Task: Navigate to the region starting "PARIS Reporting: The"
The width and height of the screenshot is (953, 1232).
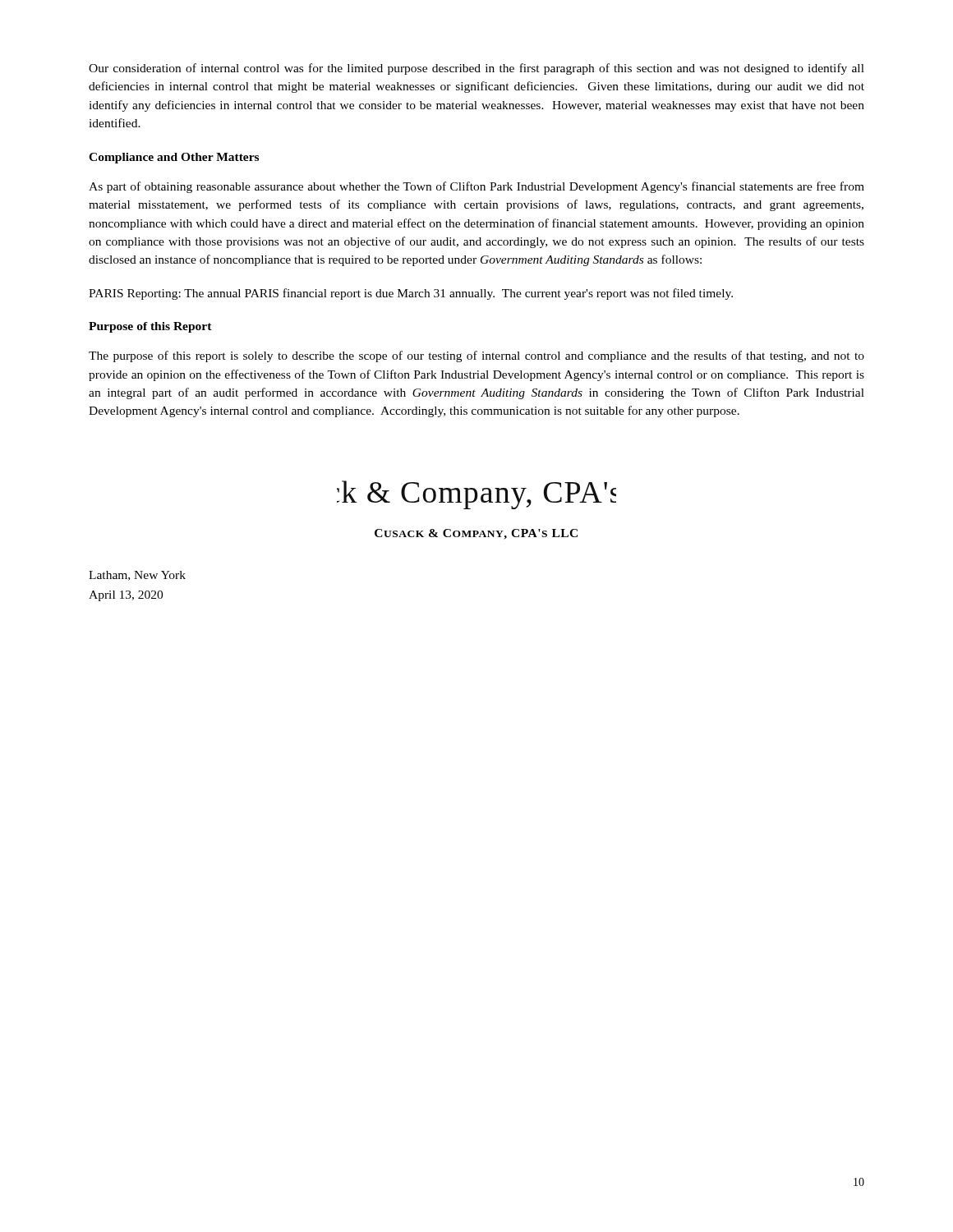Action: (x=411, y=293)
